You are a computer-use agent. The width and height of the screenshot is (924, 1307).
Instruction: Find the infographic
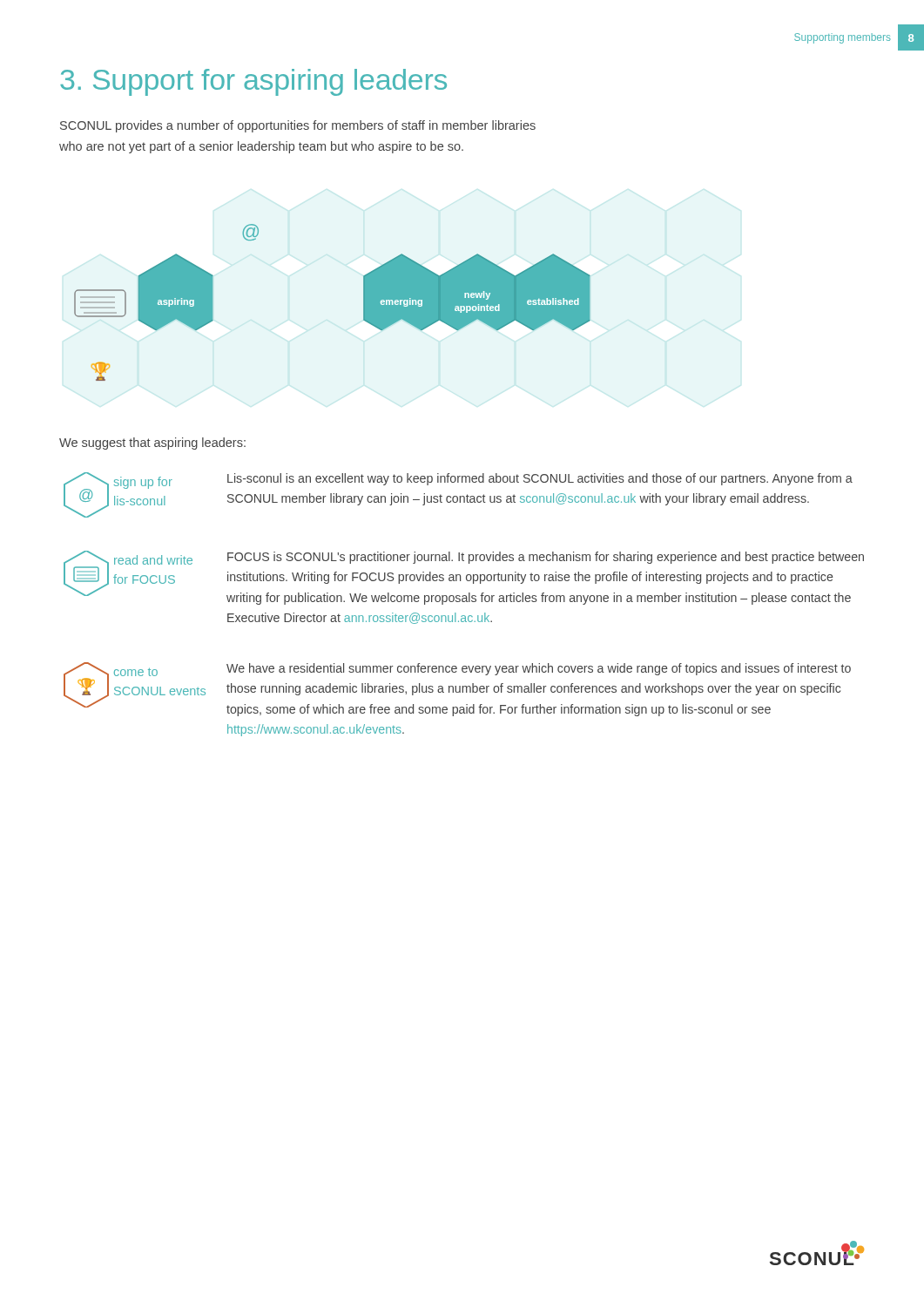click(462, 301)
